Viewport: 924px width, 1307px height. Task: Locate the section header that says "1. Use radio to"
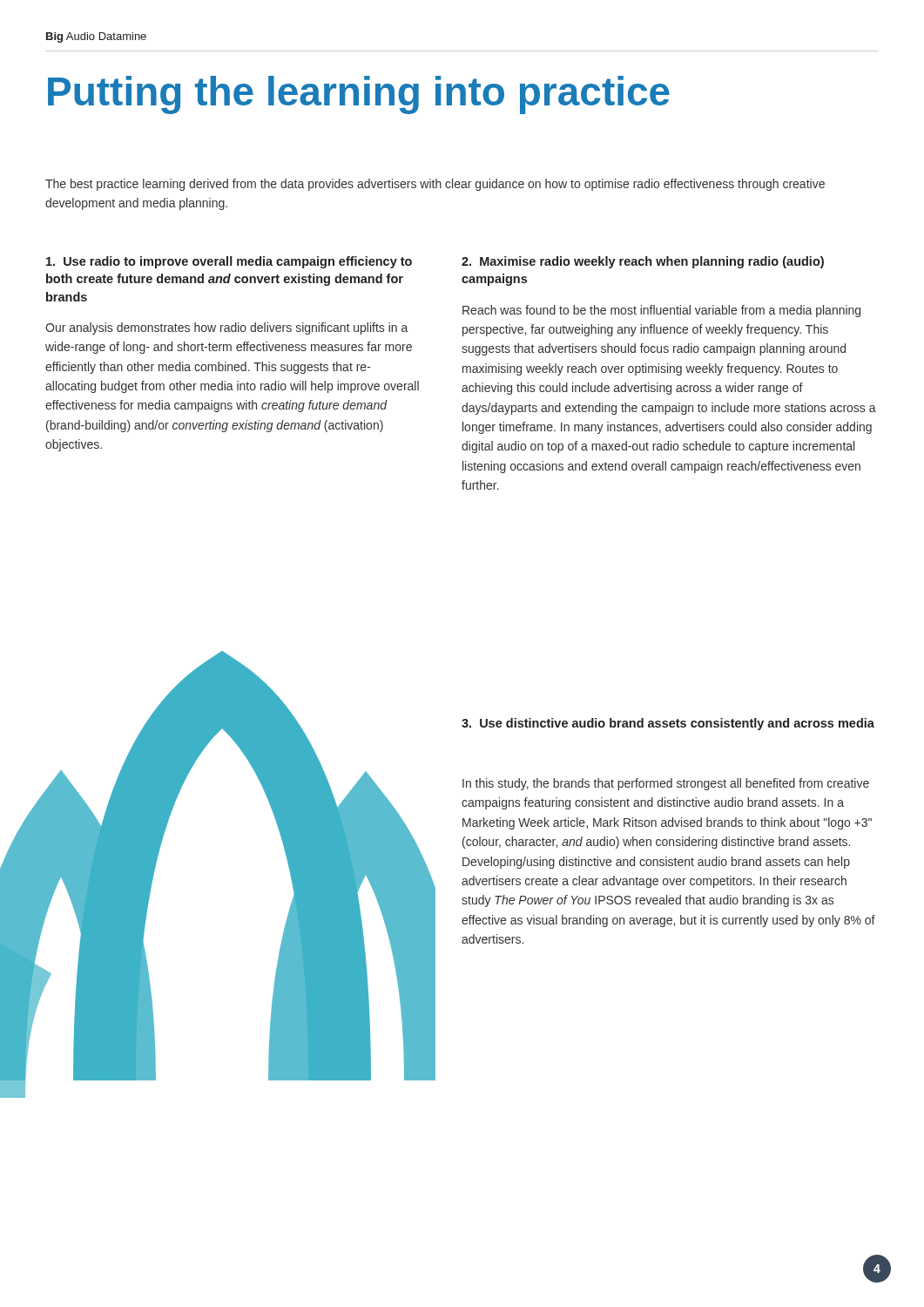(229, 279)
